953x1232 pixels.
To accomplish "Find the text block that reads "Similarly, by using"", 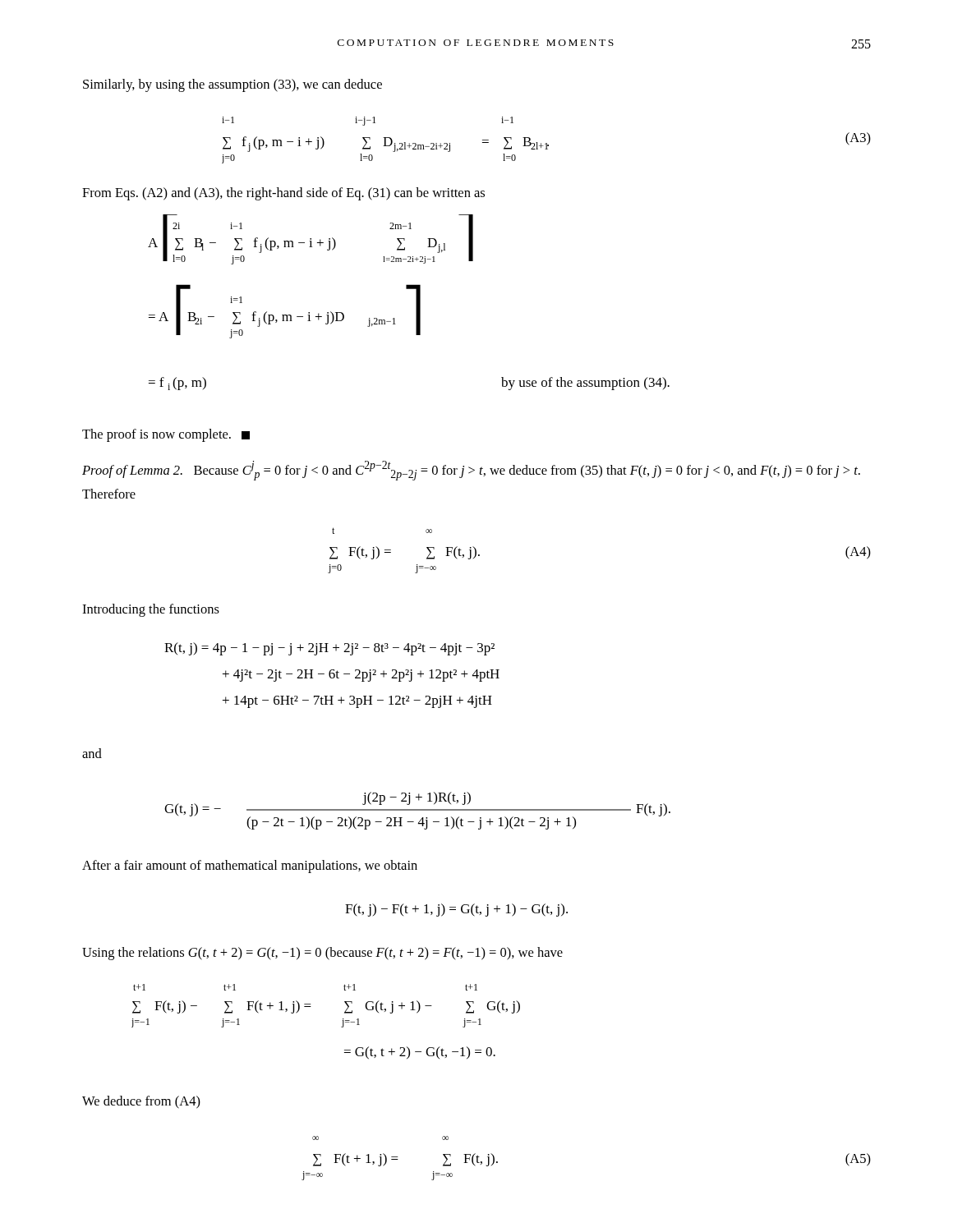I will (x=232, y=84).
